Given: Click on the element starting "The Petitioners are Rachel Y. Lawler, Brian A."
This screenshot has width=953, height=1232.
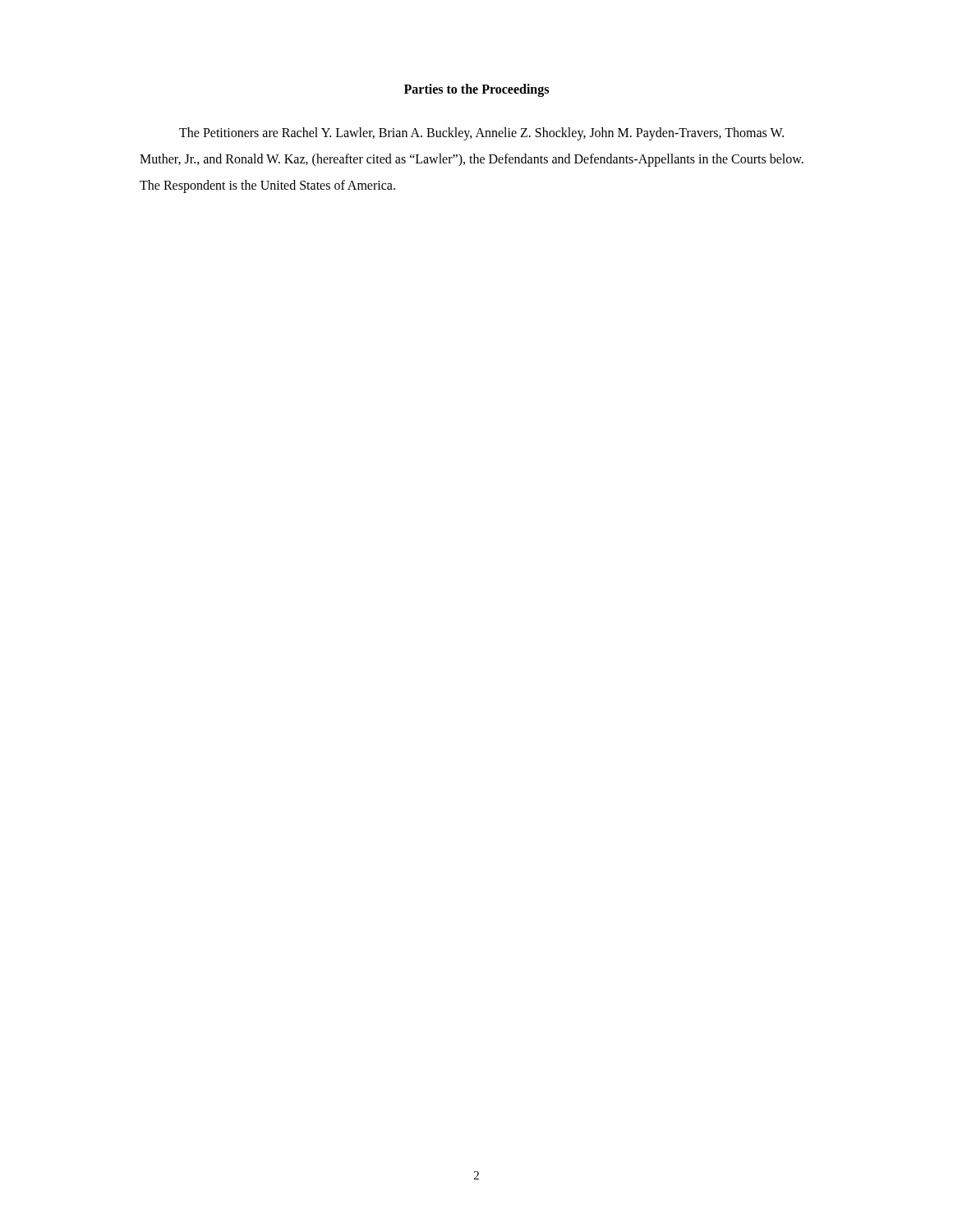Looking at the screenshot, I should tap(474, 159).
